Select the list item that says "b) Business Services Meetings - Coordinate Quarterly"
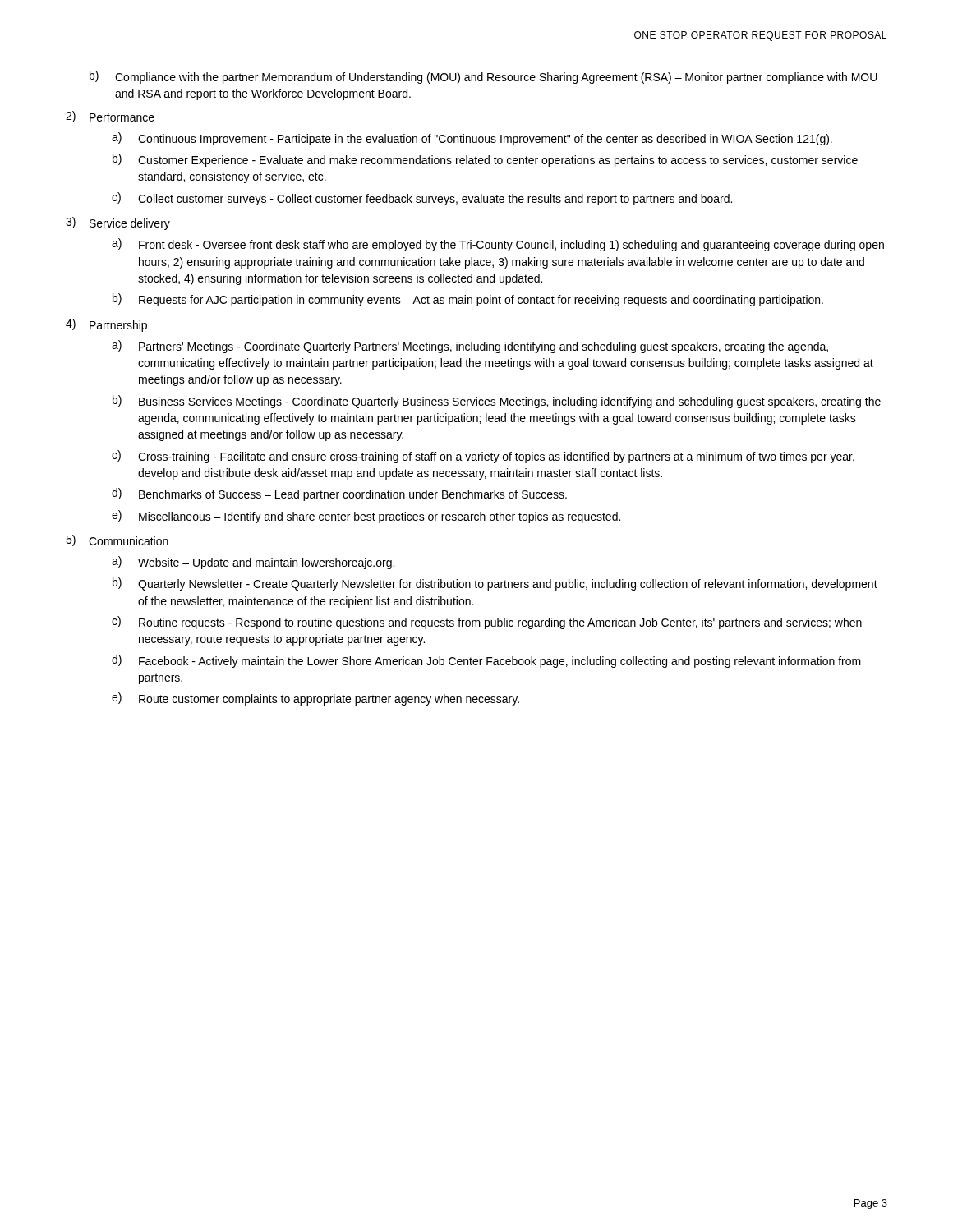Viewport: 953px width, 1232px height. coord(499,418)
